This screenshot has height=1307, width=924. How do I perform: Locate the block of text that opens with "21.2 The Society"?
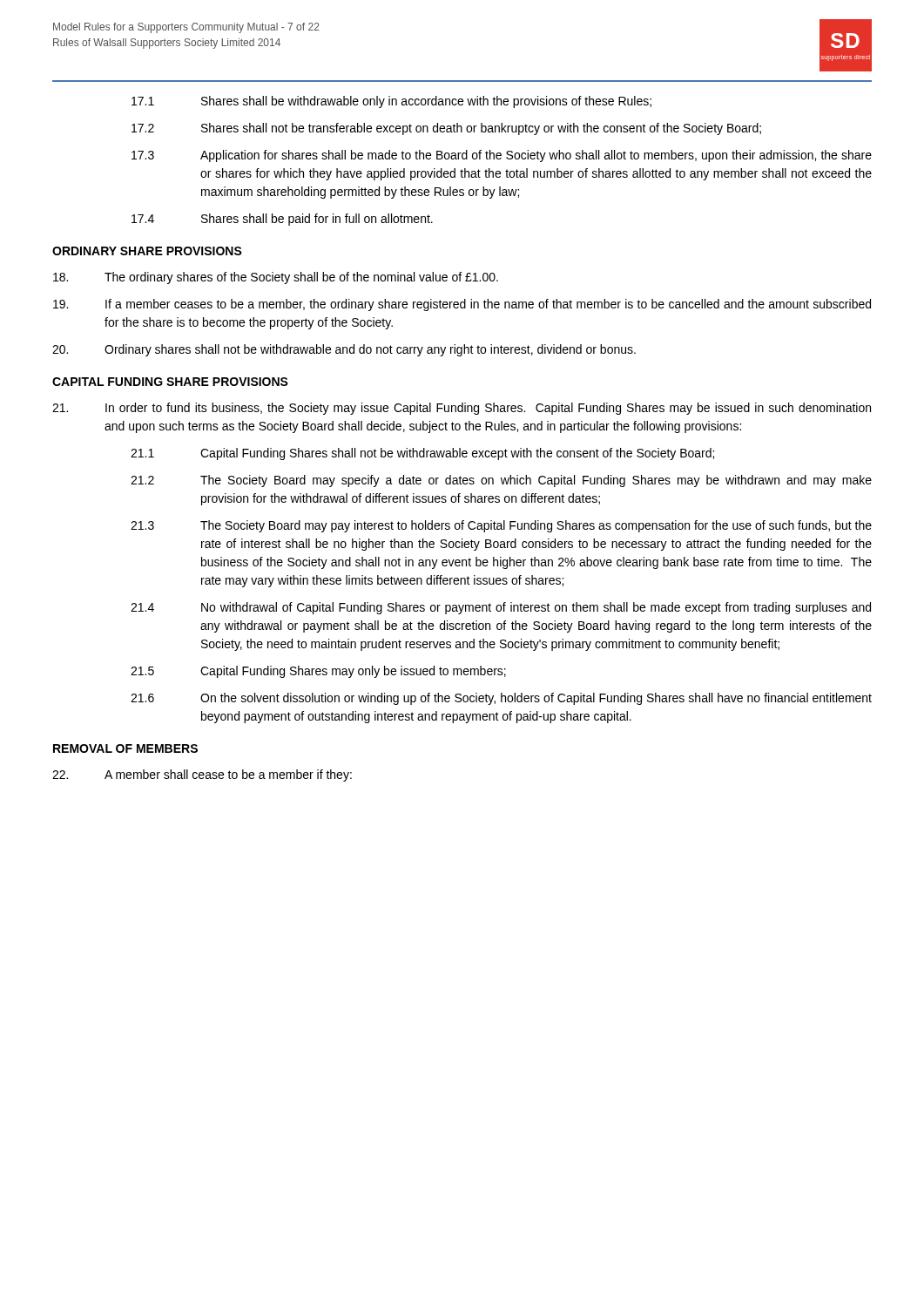pos(501,490)
